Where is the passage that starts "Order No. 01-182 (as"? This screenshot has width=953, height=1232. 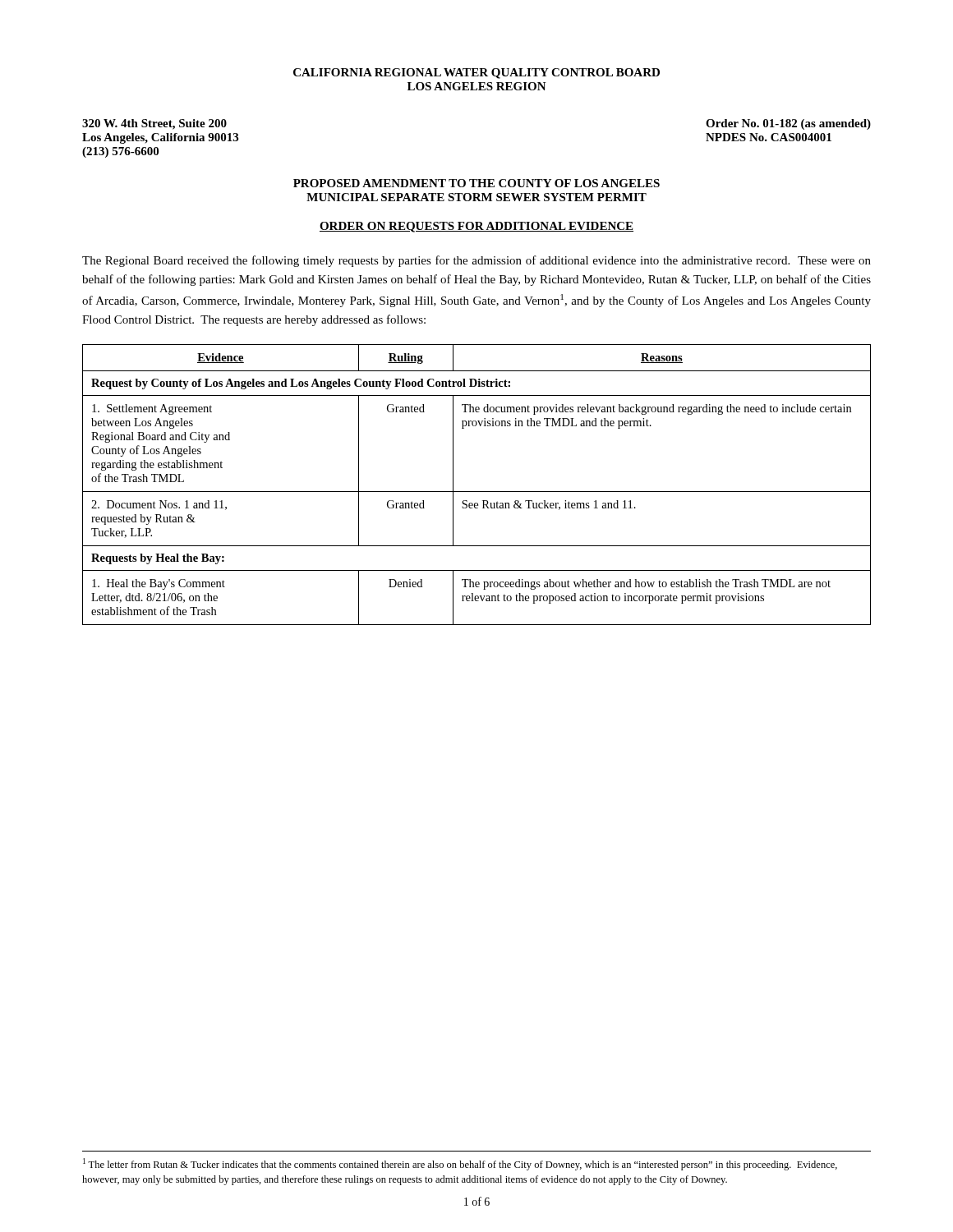point(788,130)
